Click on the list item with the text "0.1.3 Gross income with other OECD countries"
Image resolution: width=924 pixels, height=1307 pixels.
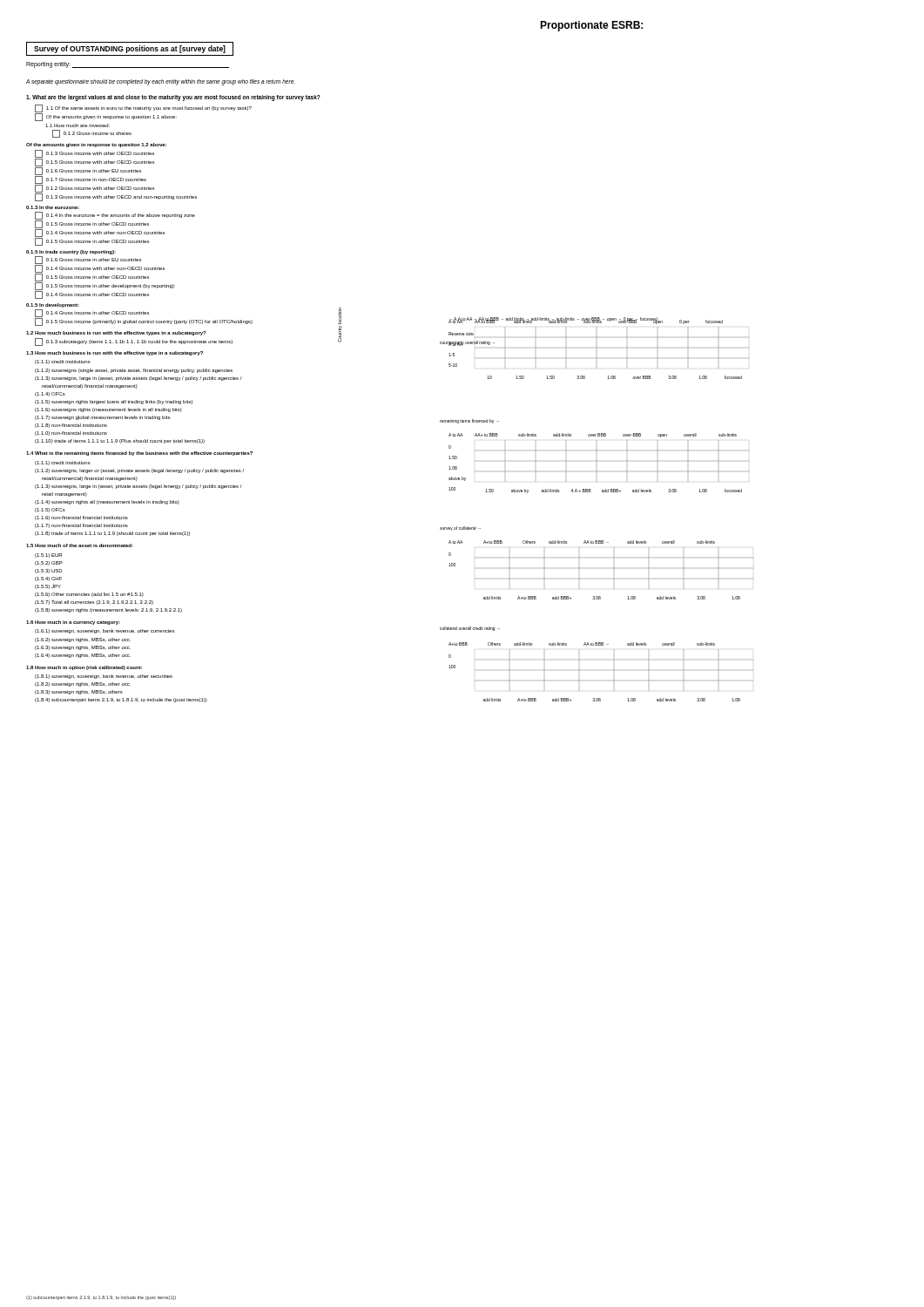pyautogui.click(x=95, y=154)
